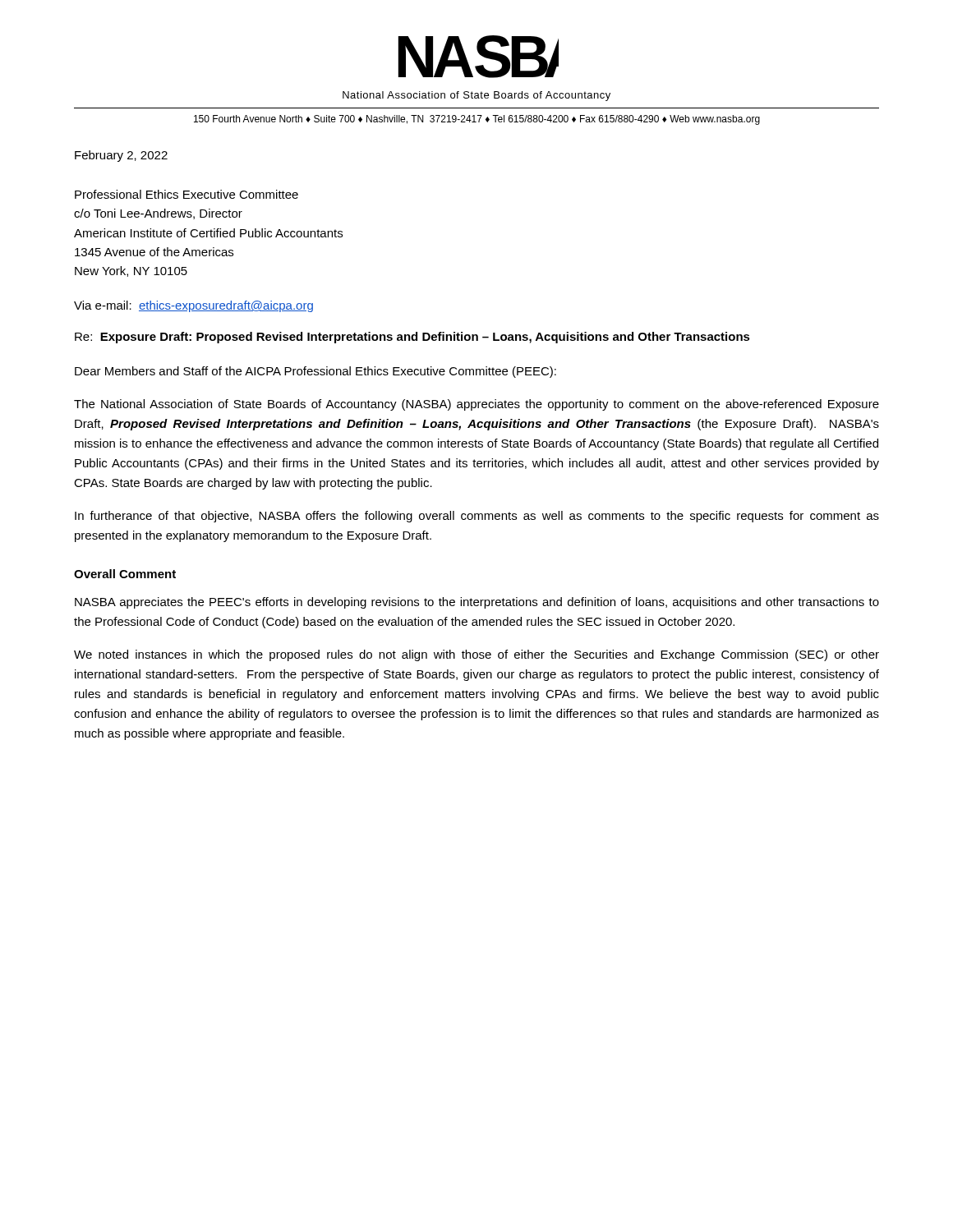This screenshot has height=1232, width=953.
Task: Find the logo
Action: tap(476, 51)
